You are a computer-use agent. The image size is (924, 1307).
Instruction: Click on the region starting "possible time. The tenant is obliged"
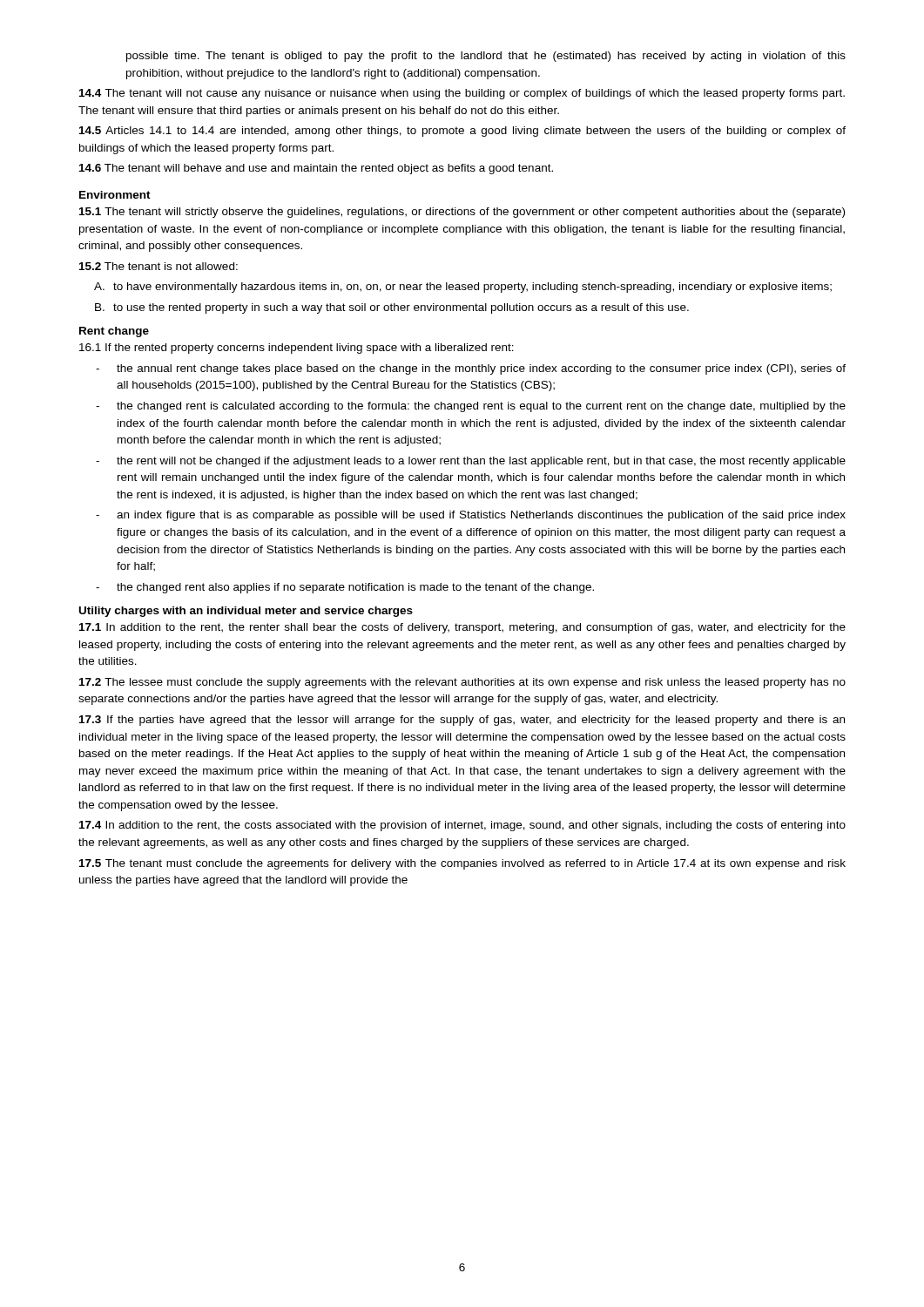click(486, 64)
